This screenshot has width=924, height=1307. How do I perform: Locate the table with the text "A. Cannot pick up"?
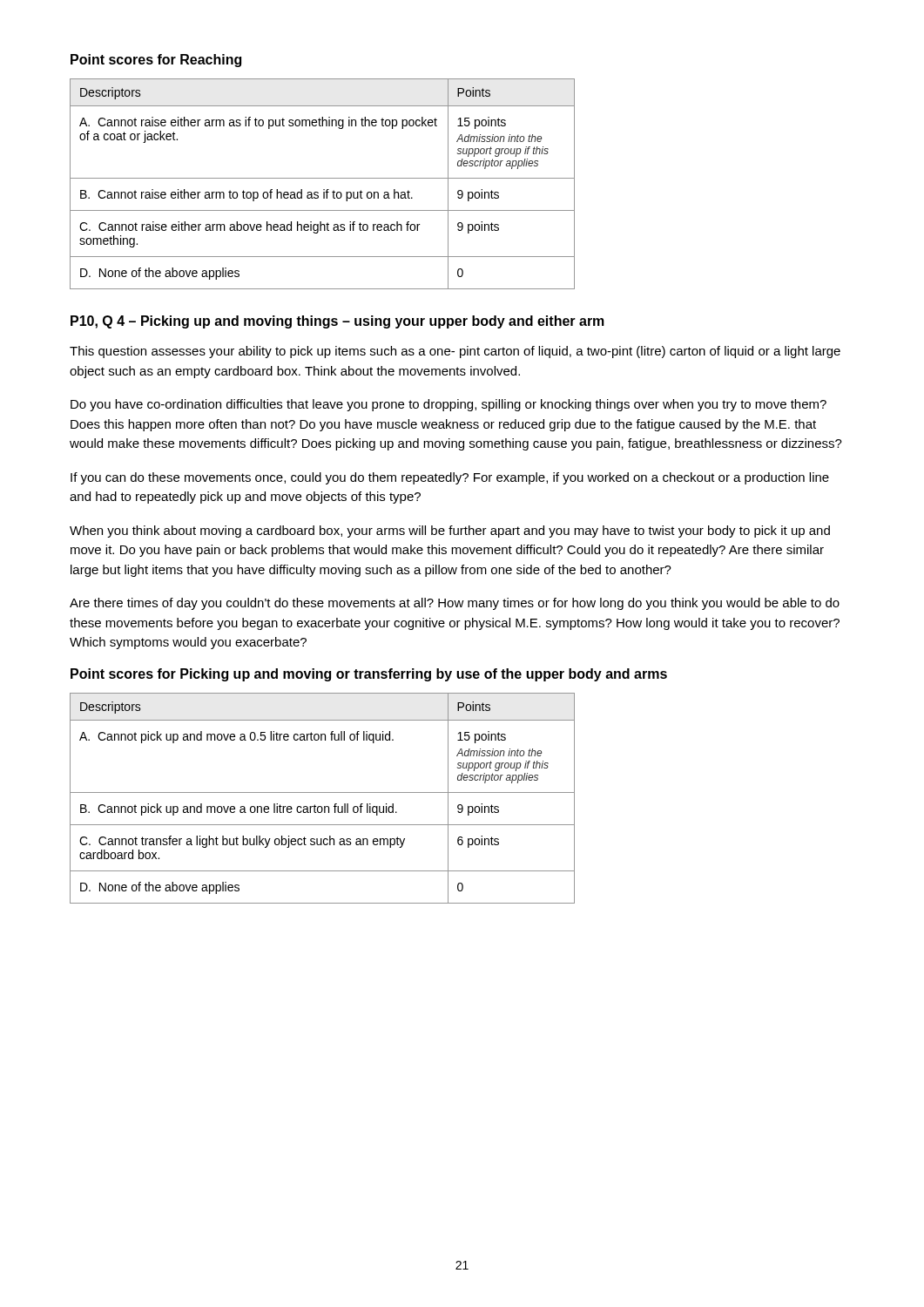coord(462,798)
